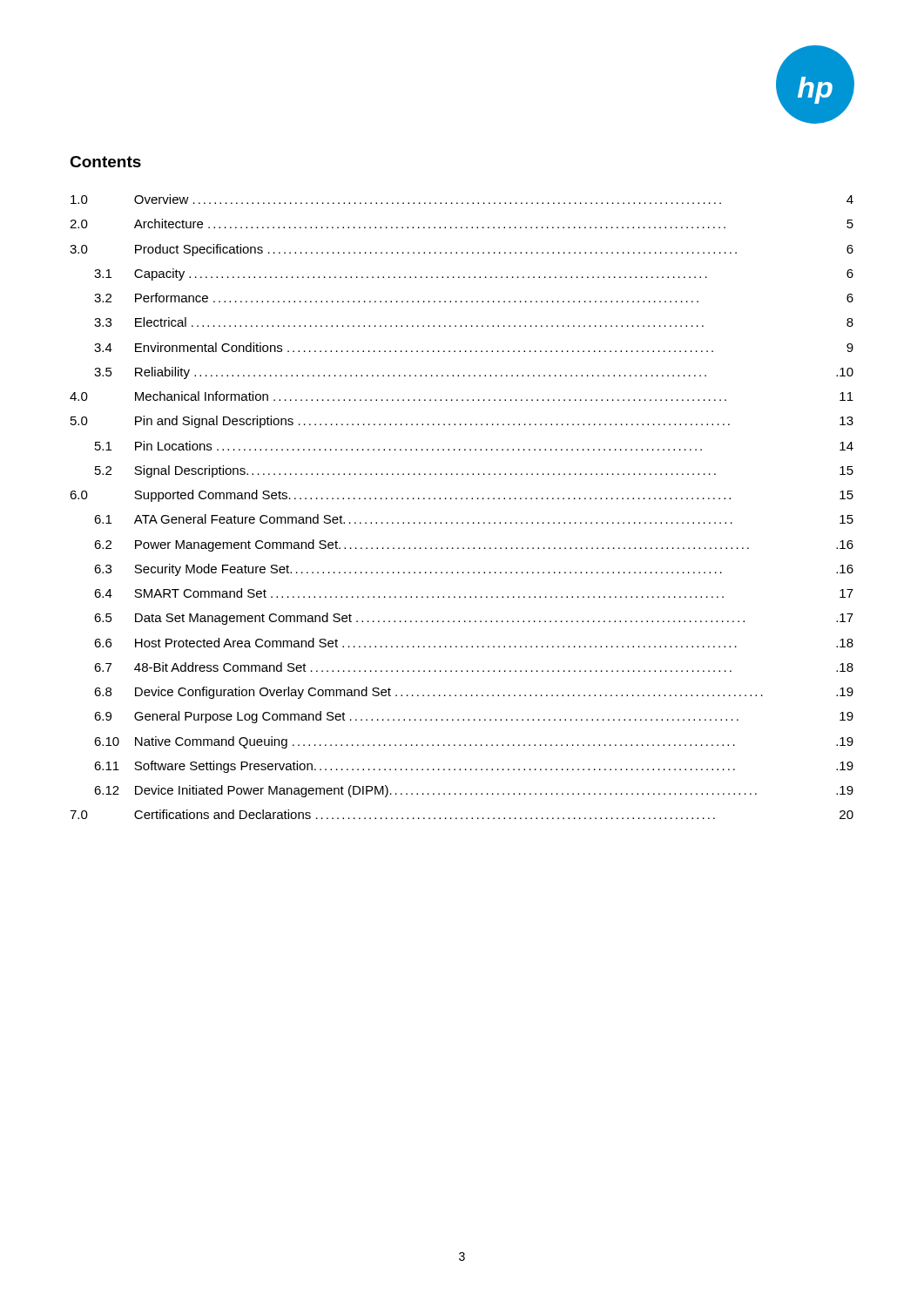Screen dimensions: 1307x924
Task: Click the passage that begins "6.5 Data Set Management Command Set ........................................................................."
Action: pyautogui.click(x=462, y=618)
